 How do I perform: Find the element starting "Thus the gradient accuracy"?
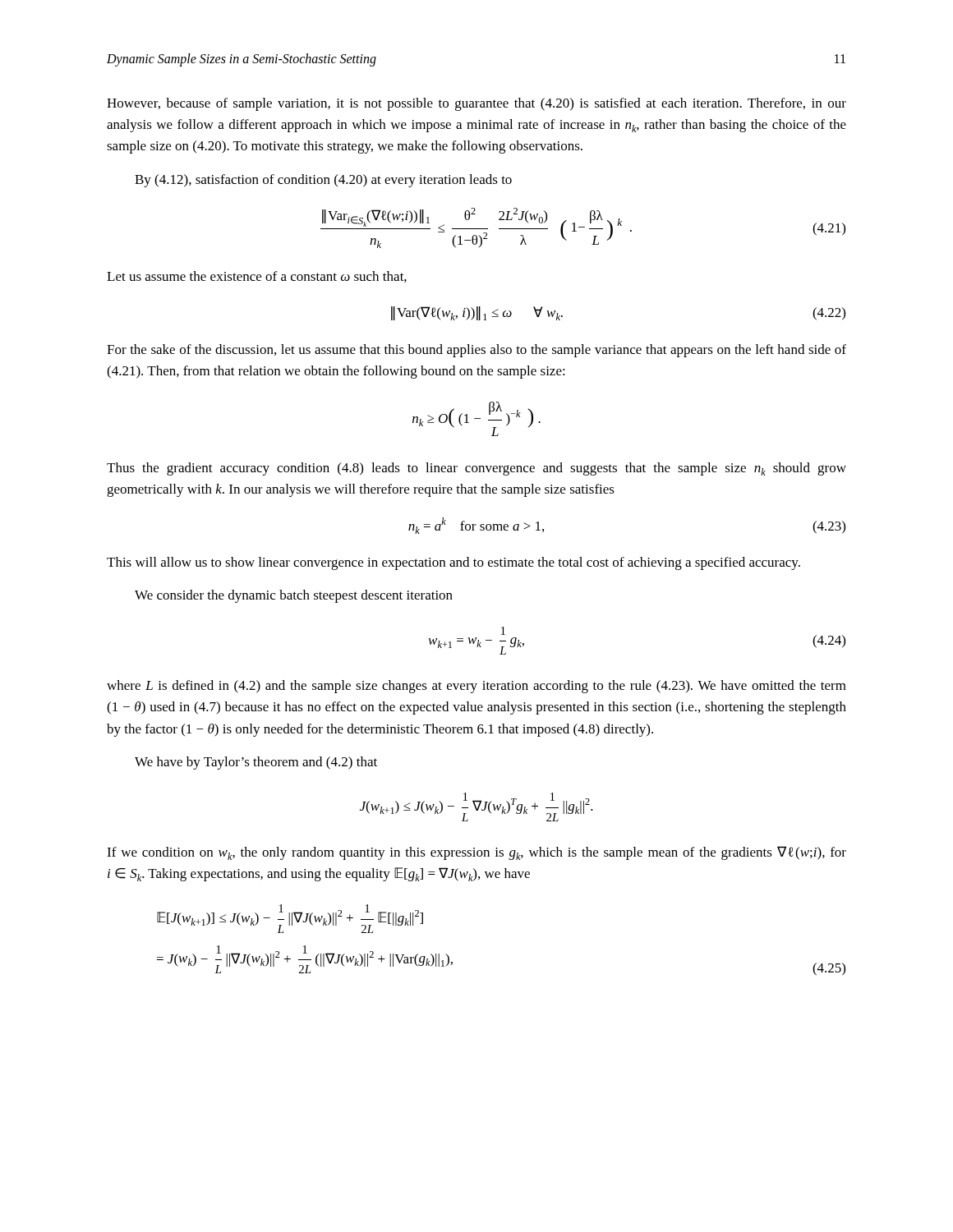(476, 479)
